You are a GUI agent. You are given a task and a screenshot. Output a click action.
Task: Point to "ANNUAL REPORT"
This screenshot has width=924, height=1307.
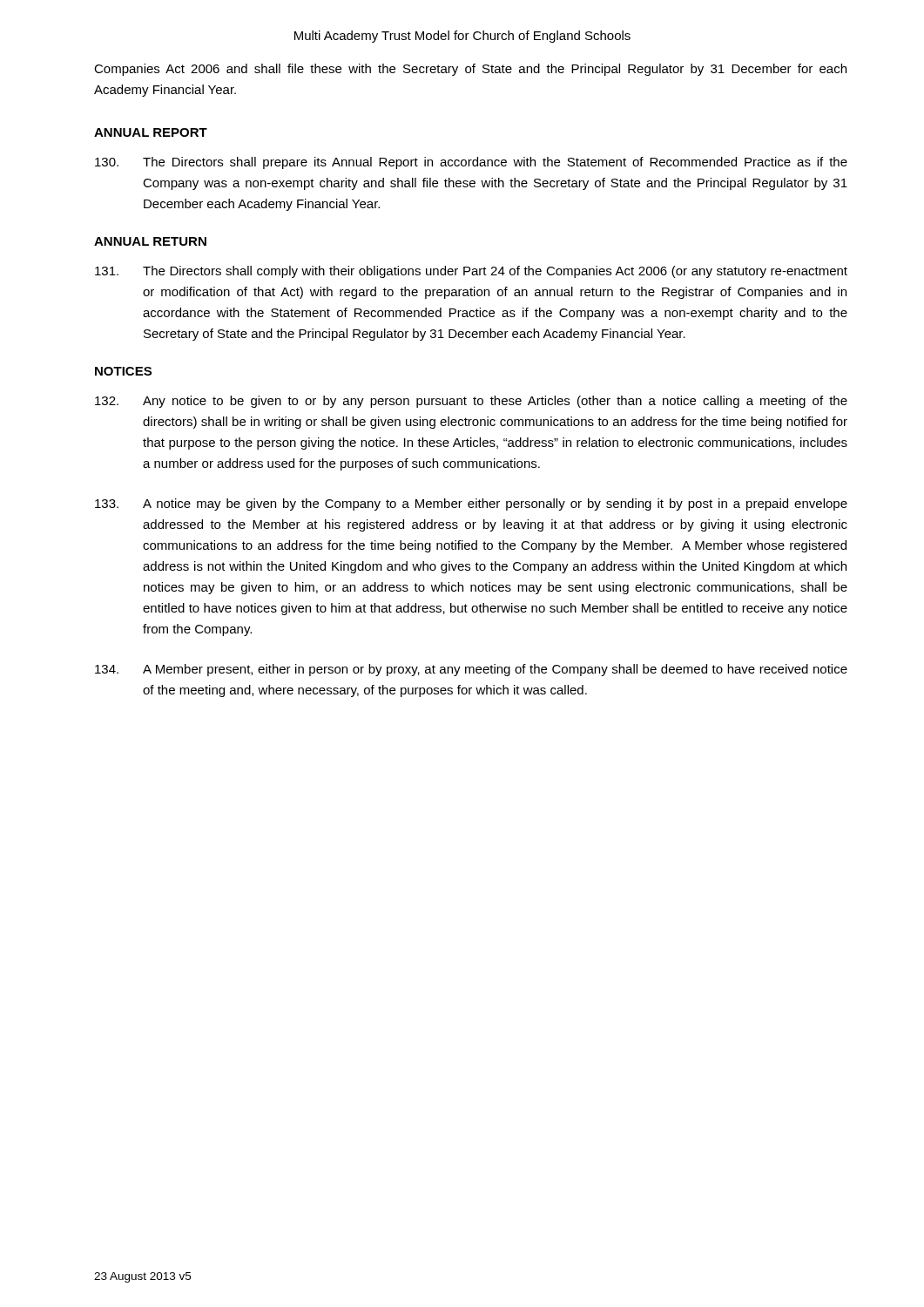(151, 132)
